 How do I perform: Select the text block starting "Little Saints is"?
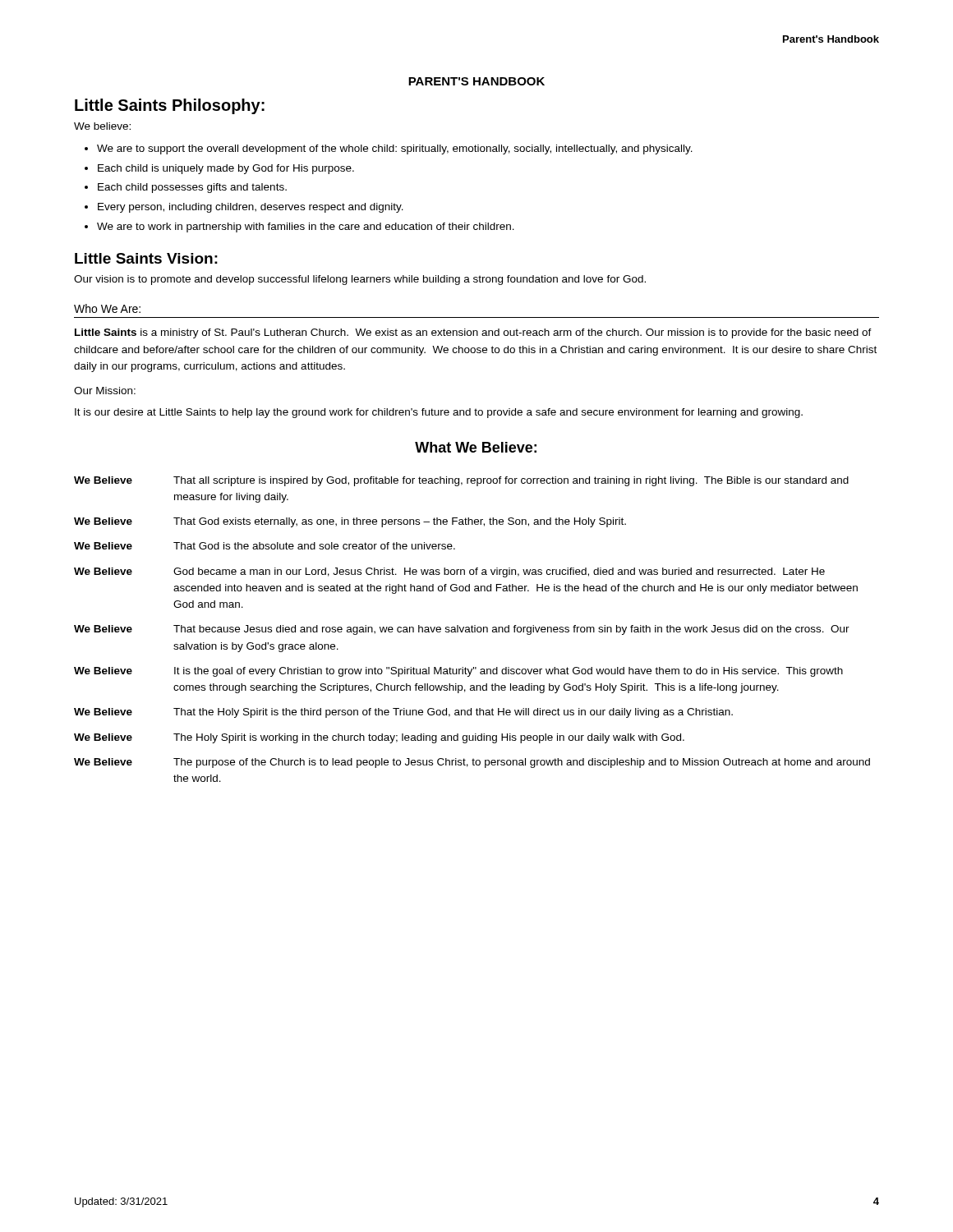475,349
